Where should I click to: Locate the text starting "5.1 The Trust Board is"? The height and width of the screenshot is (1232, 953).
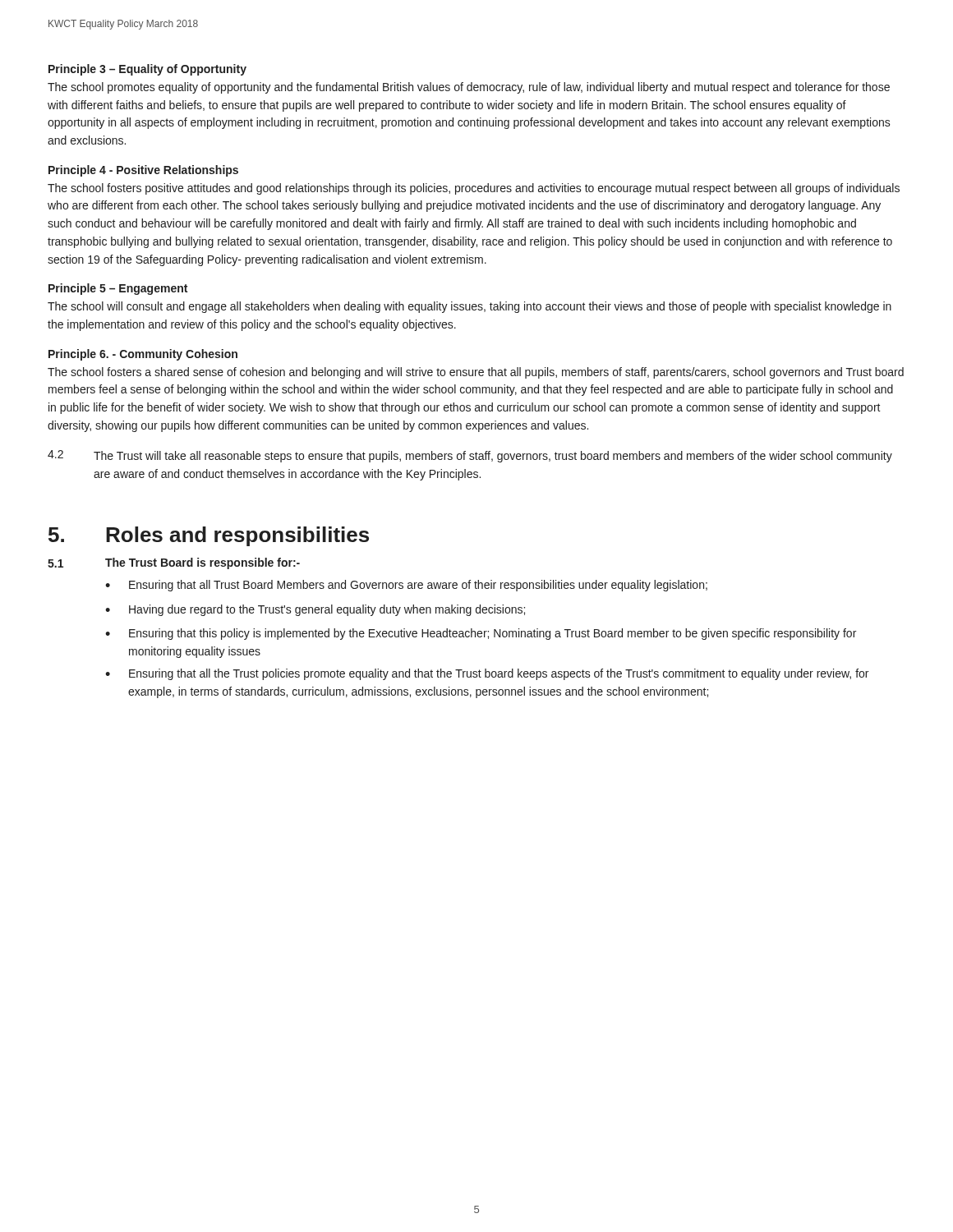pos(174,563)
